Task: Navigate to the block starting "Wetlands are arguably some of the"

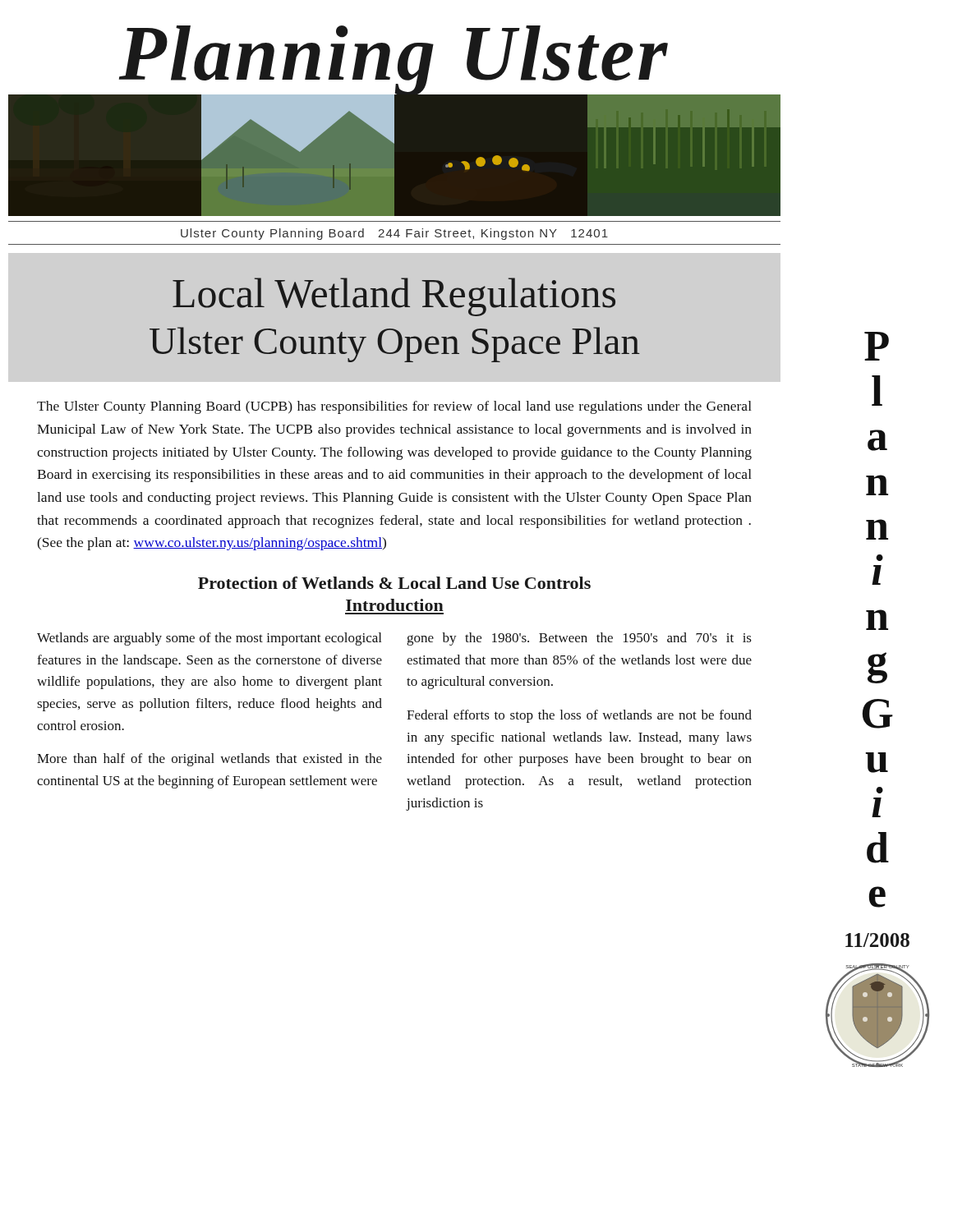Action: 210,710
